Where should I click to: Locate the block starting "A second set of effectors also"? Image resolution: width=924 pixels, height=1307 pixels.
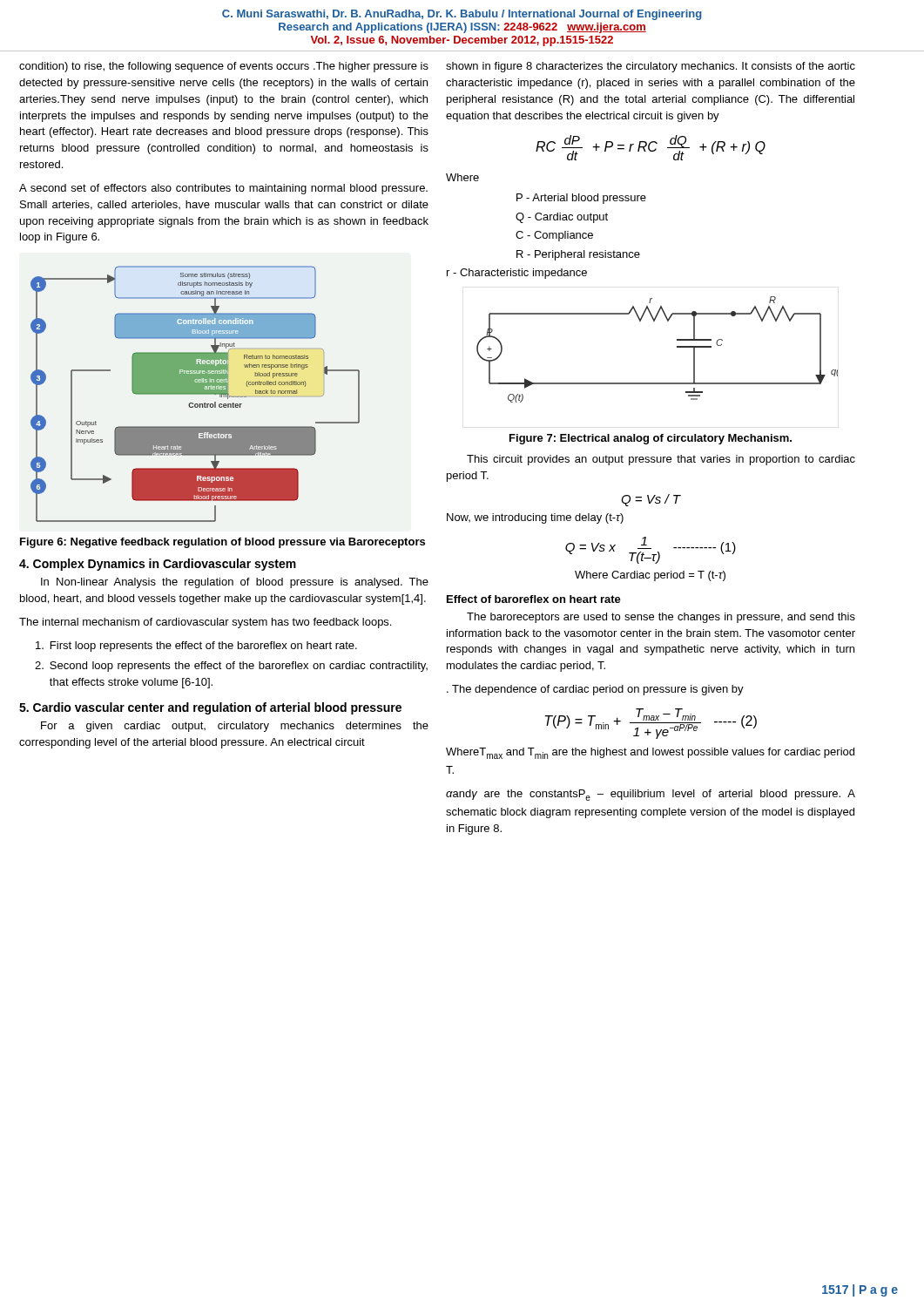(x=224, y=212)
